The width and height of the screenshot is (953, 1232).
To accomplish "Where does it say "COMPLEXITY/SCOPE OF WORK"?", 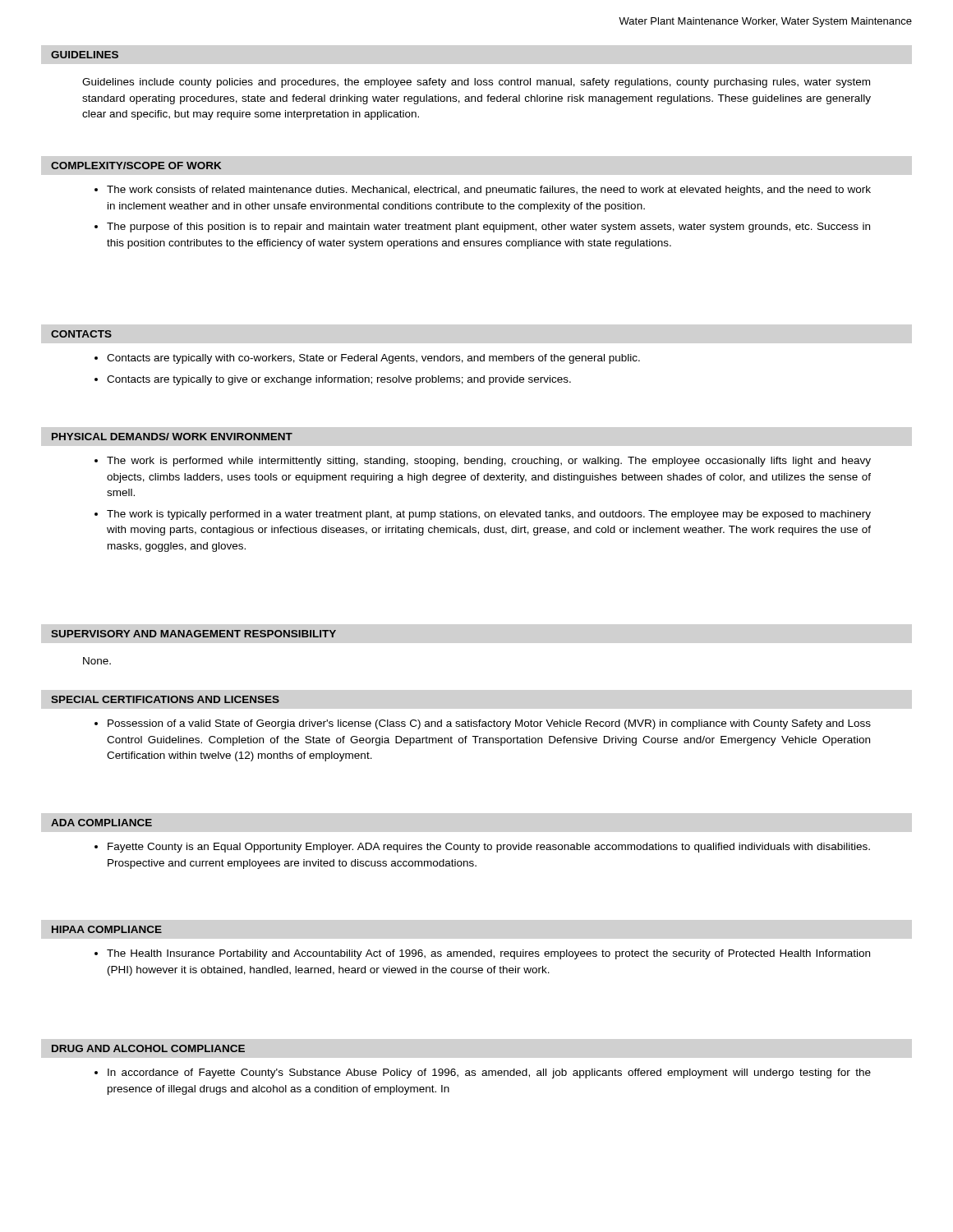I will pos(136,165).
